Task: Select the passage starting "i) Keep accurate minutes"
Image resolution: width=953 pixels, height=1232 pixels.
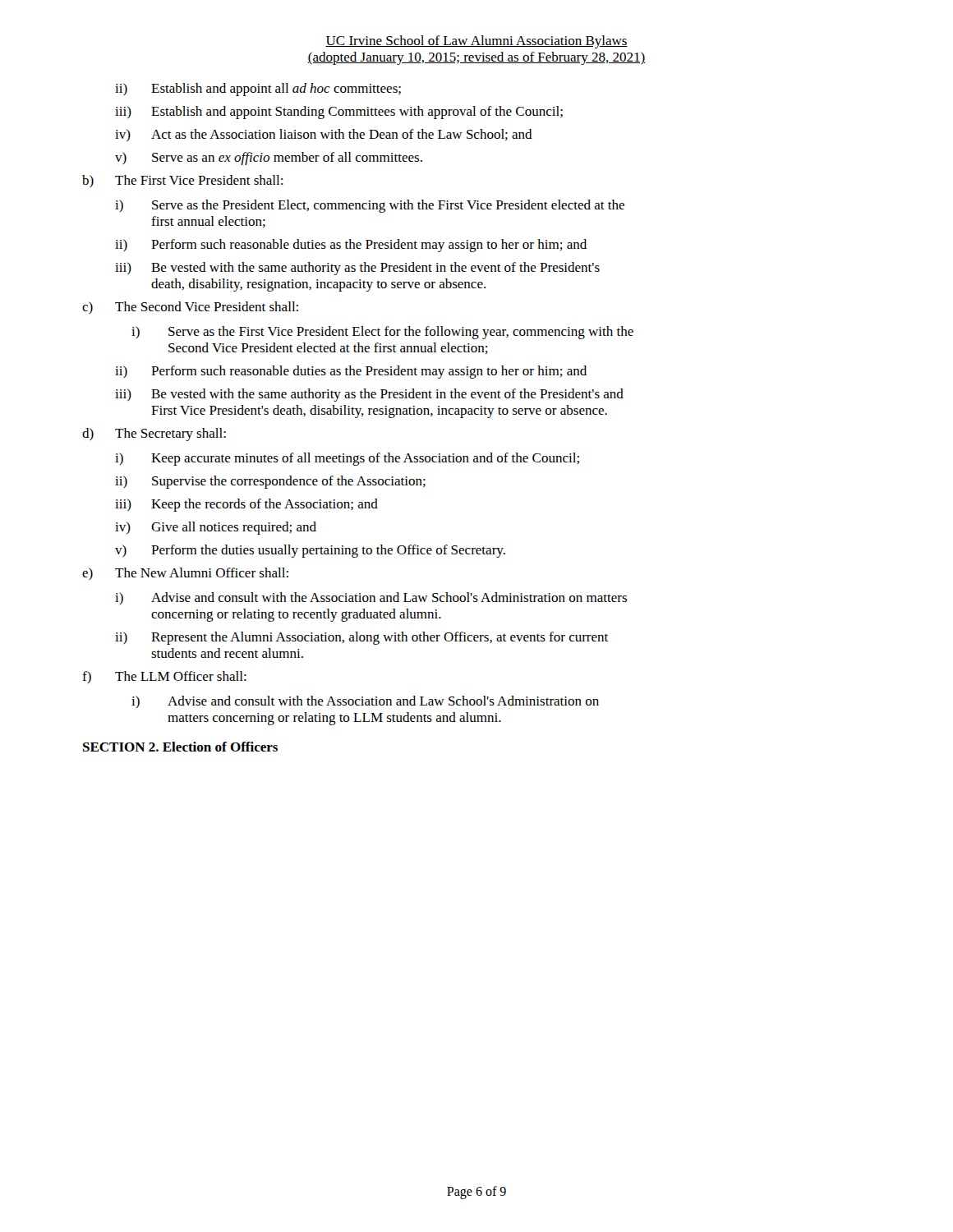Action: coord(493,458)
